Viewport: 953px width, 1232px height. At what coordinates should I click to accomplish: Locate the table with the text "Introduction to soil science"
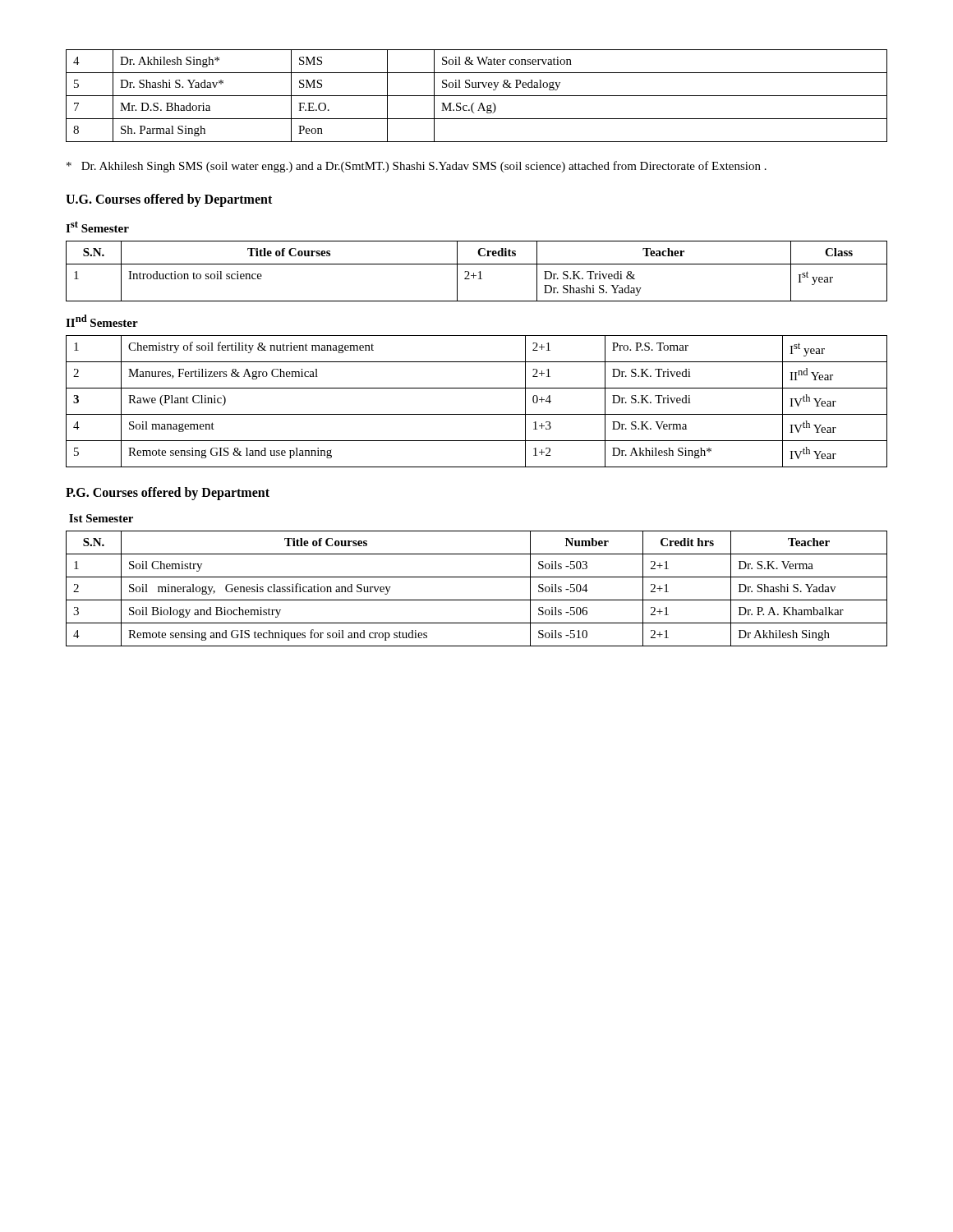click(476, 271)
